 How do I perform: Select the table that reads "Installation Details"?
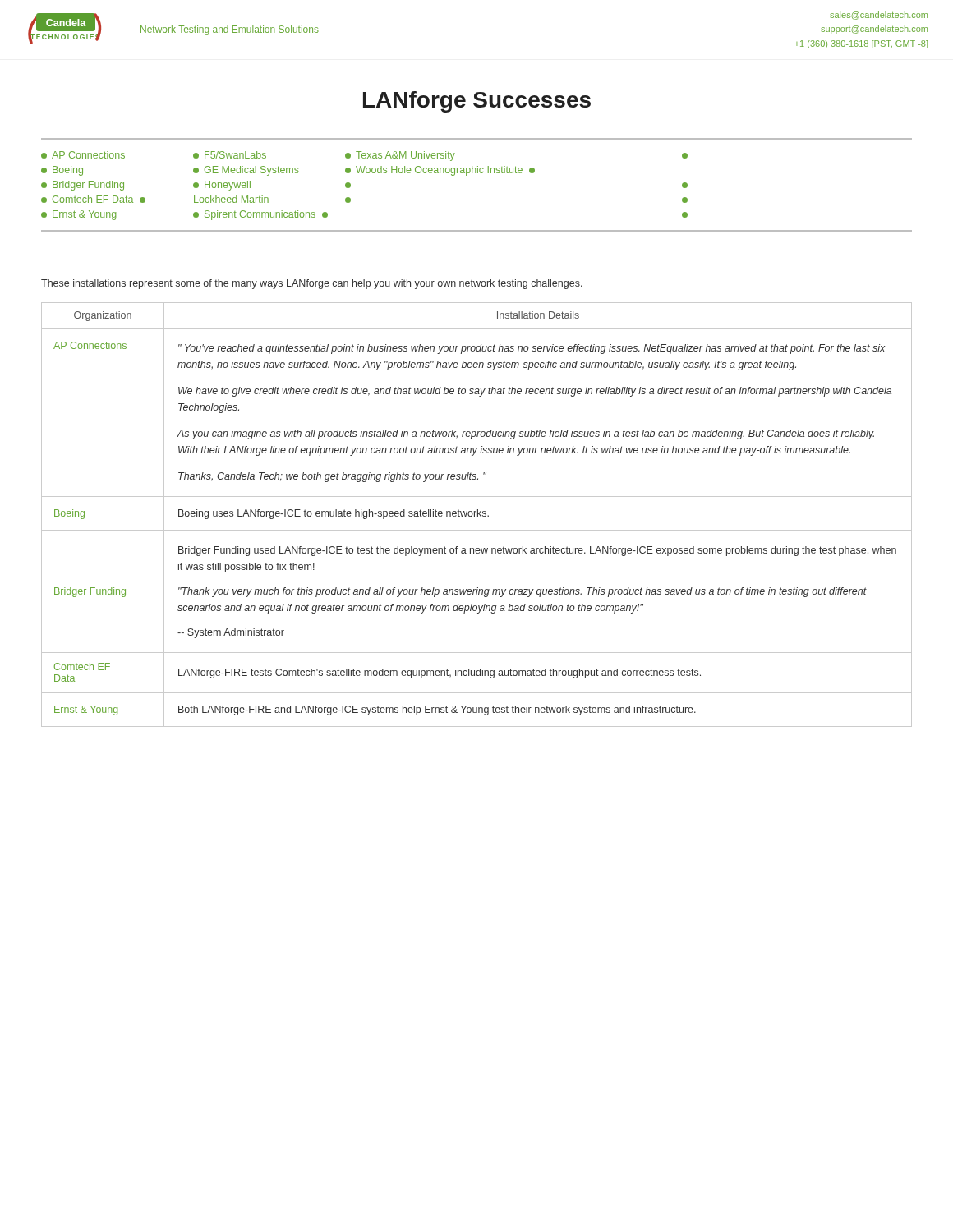click(476, 515)
